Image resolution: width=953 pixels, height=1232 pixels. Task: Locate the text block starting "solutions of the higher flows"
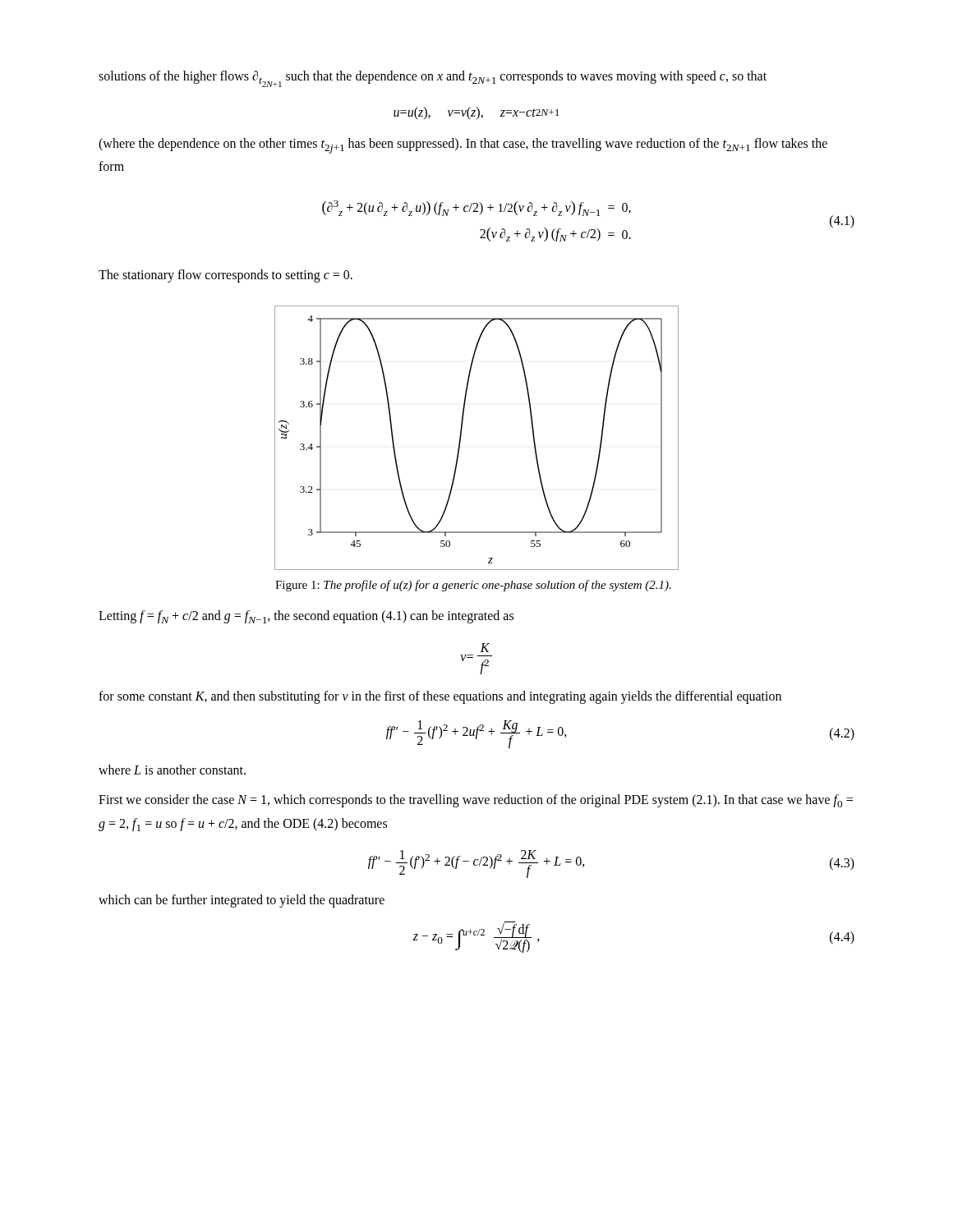[433, 79]
